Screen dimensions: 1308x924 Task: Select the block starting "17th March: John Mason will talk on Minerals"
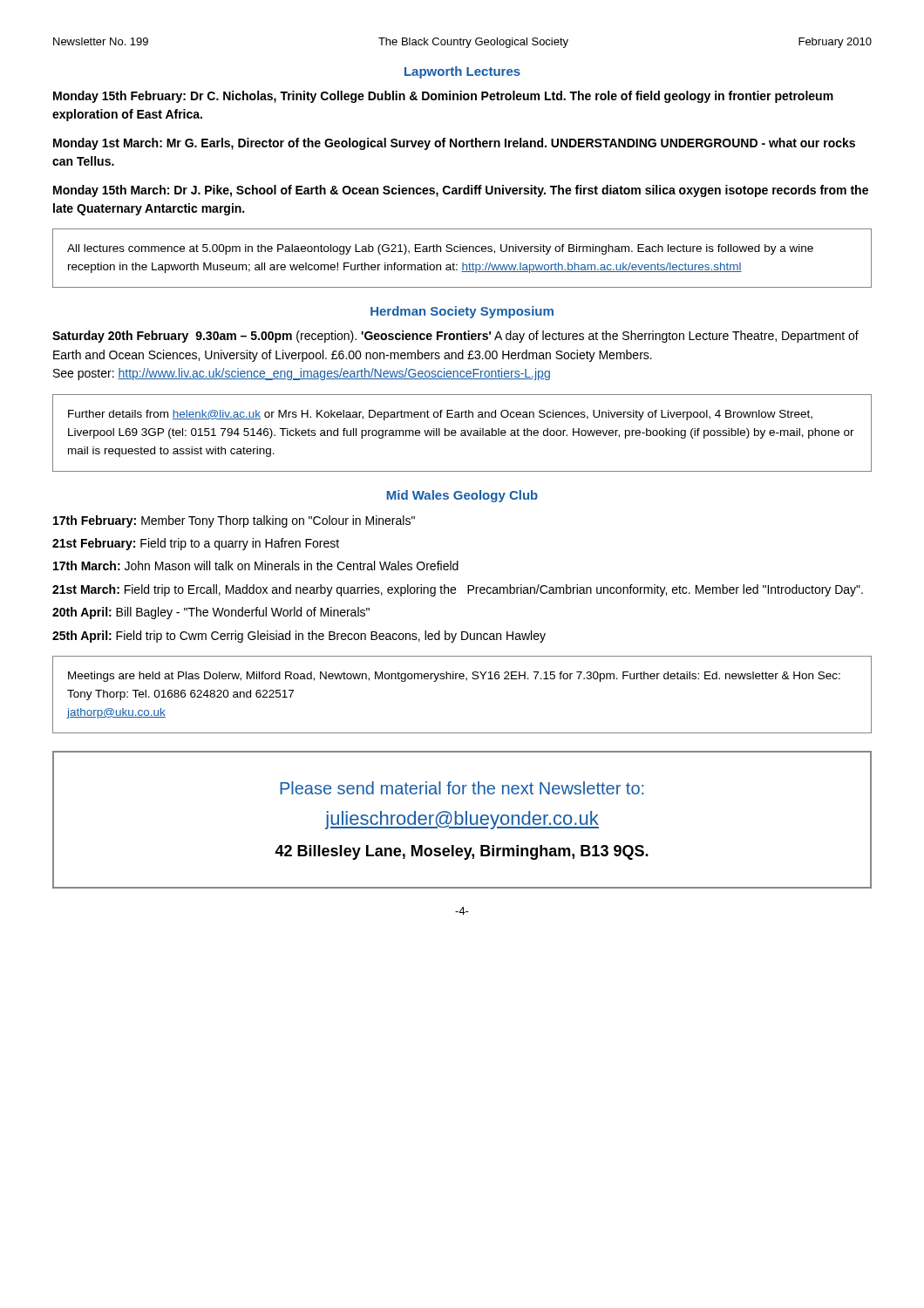256,566
